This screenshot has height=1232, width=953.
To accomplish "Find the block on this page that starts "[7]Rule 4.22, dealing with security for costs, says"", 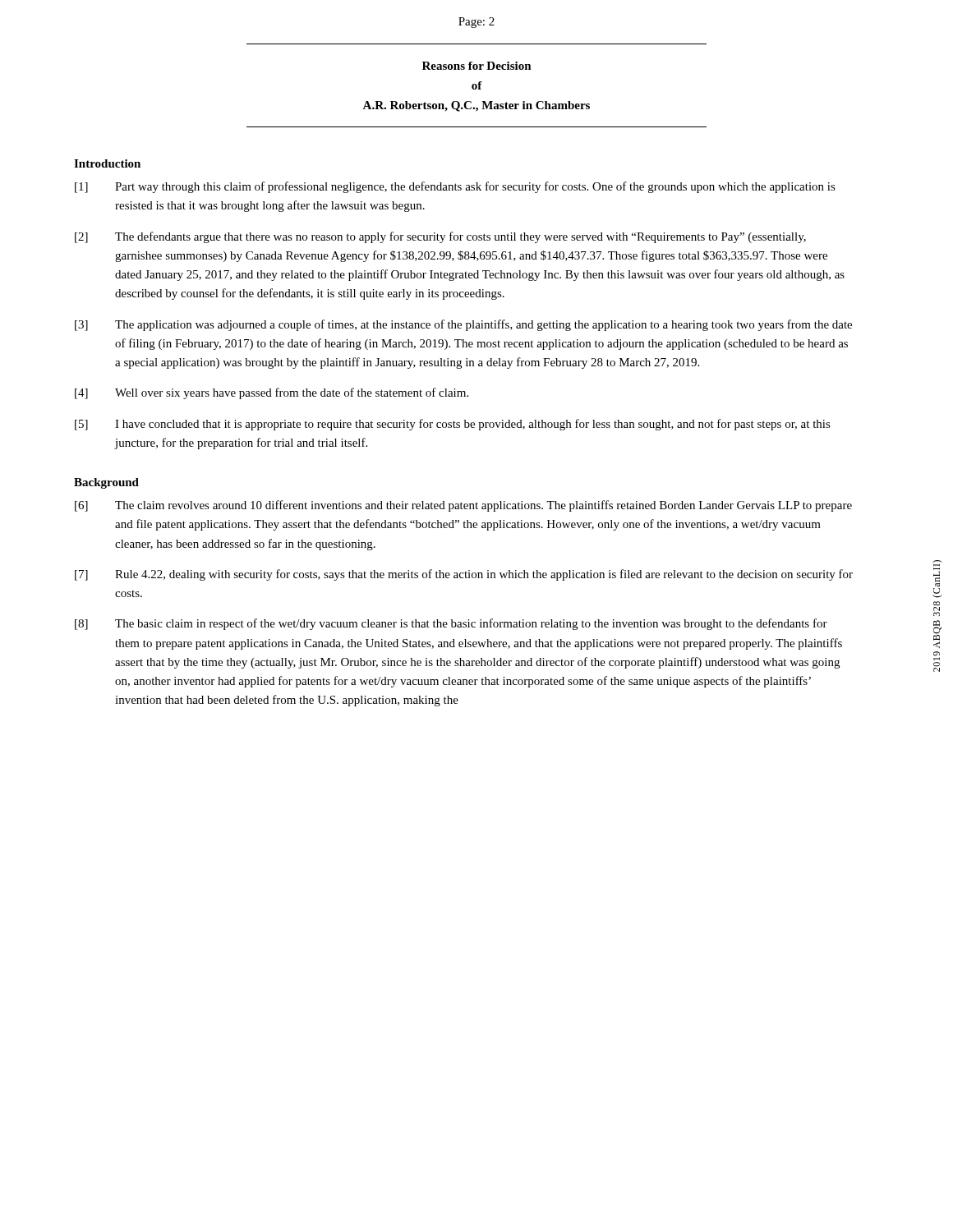I will pos(464,584).
